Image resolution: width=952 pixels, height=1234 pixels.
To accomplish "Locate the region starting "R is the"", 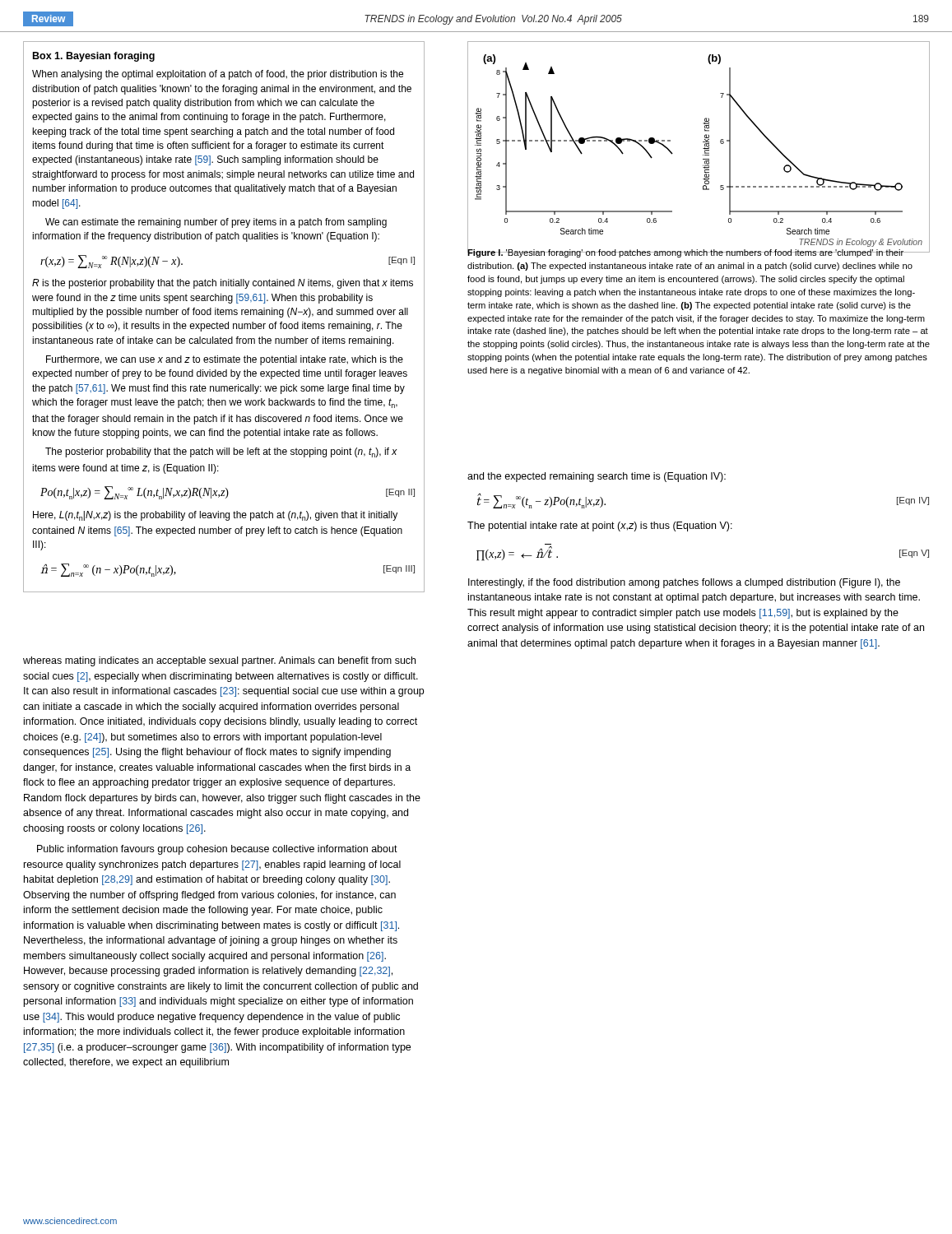I will pyautogui.click(x=223, y=312).
